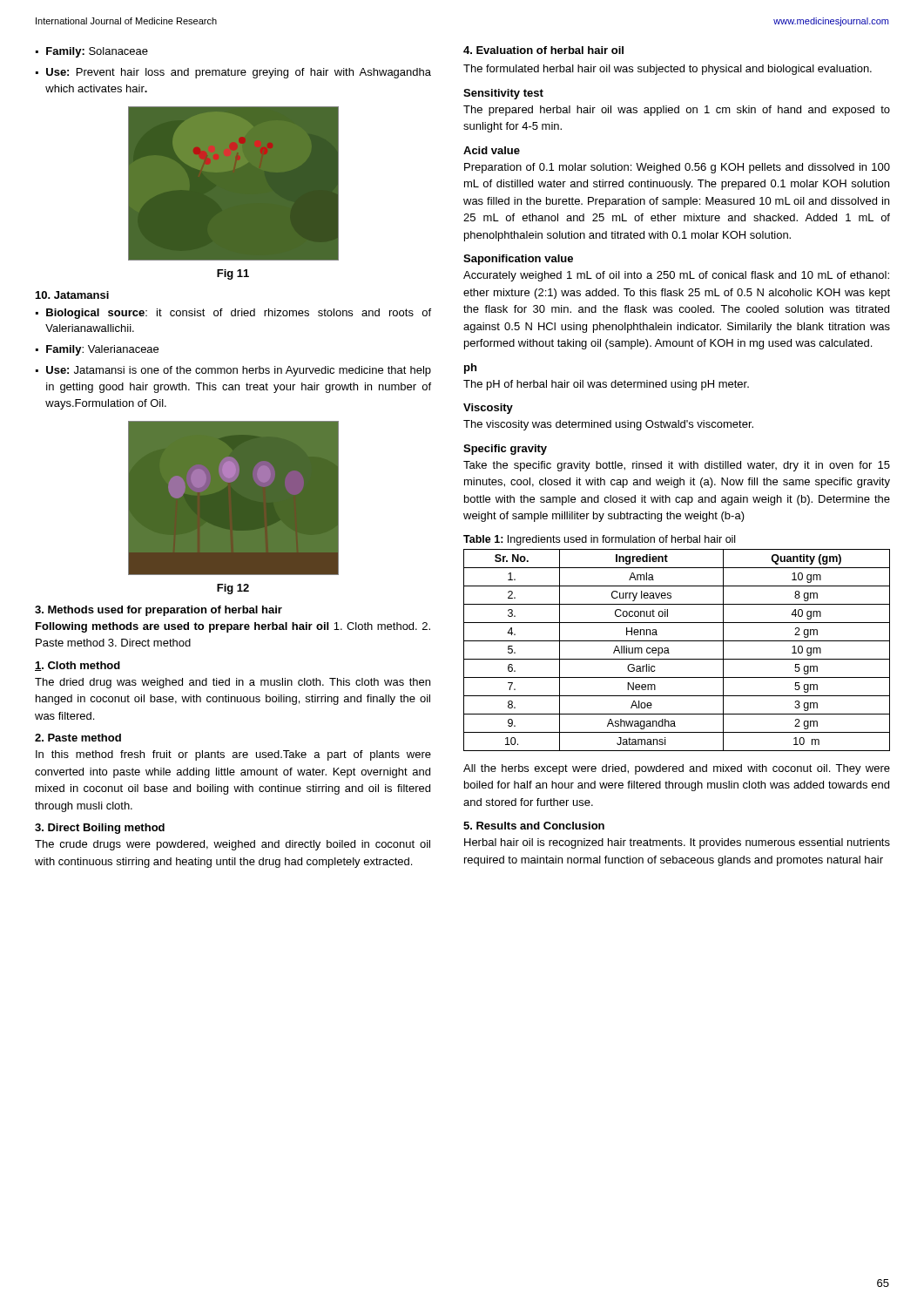This screenshot has height=1307, width=924.
Task: Locate the section header that says "10. Jatamansi"
Action: pyautogui.click(x=72, y=295)
